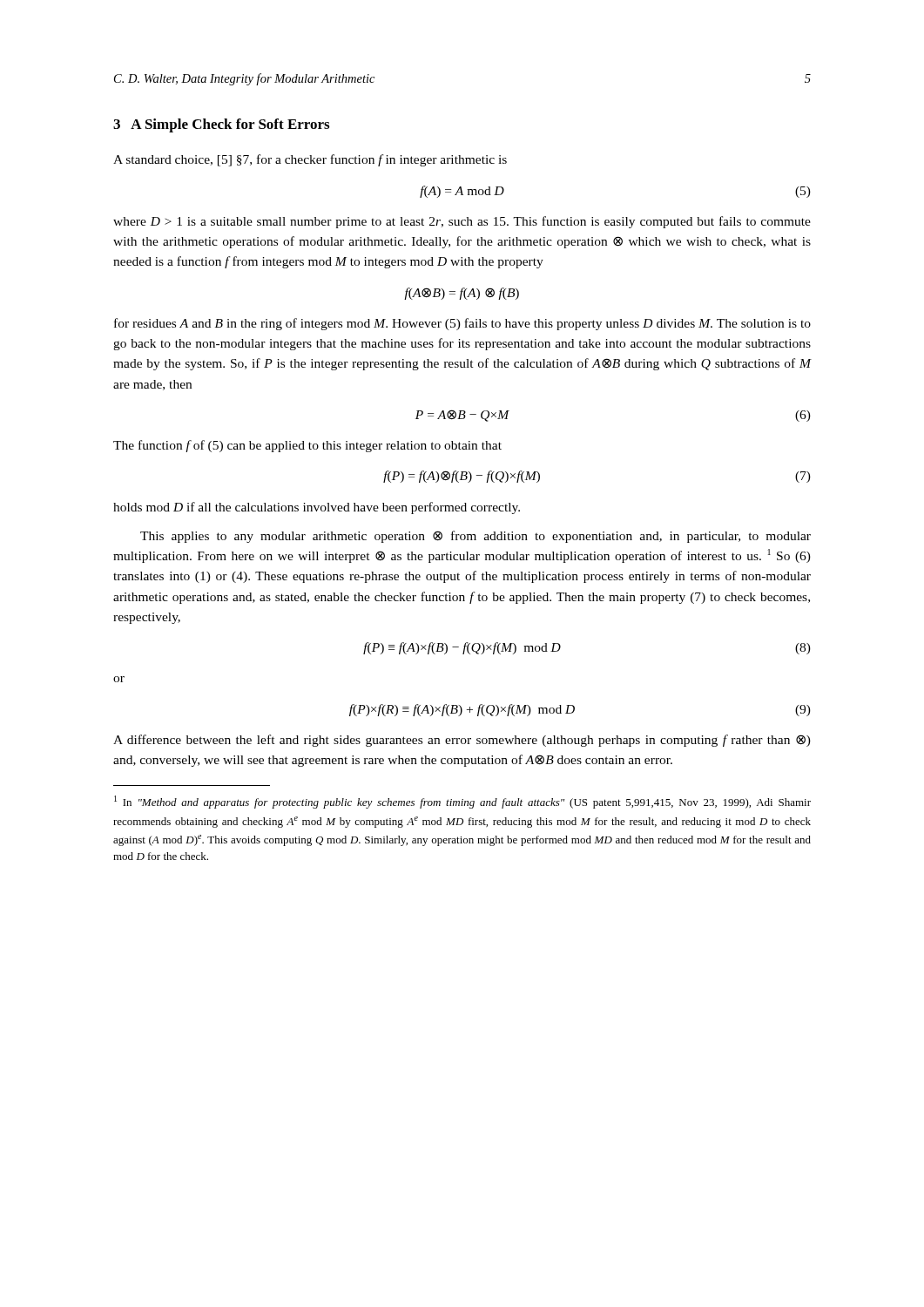
Task: Select the block starting "for residues A"
Action: click(462, 353)
